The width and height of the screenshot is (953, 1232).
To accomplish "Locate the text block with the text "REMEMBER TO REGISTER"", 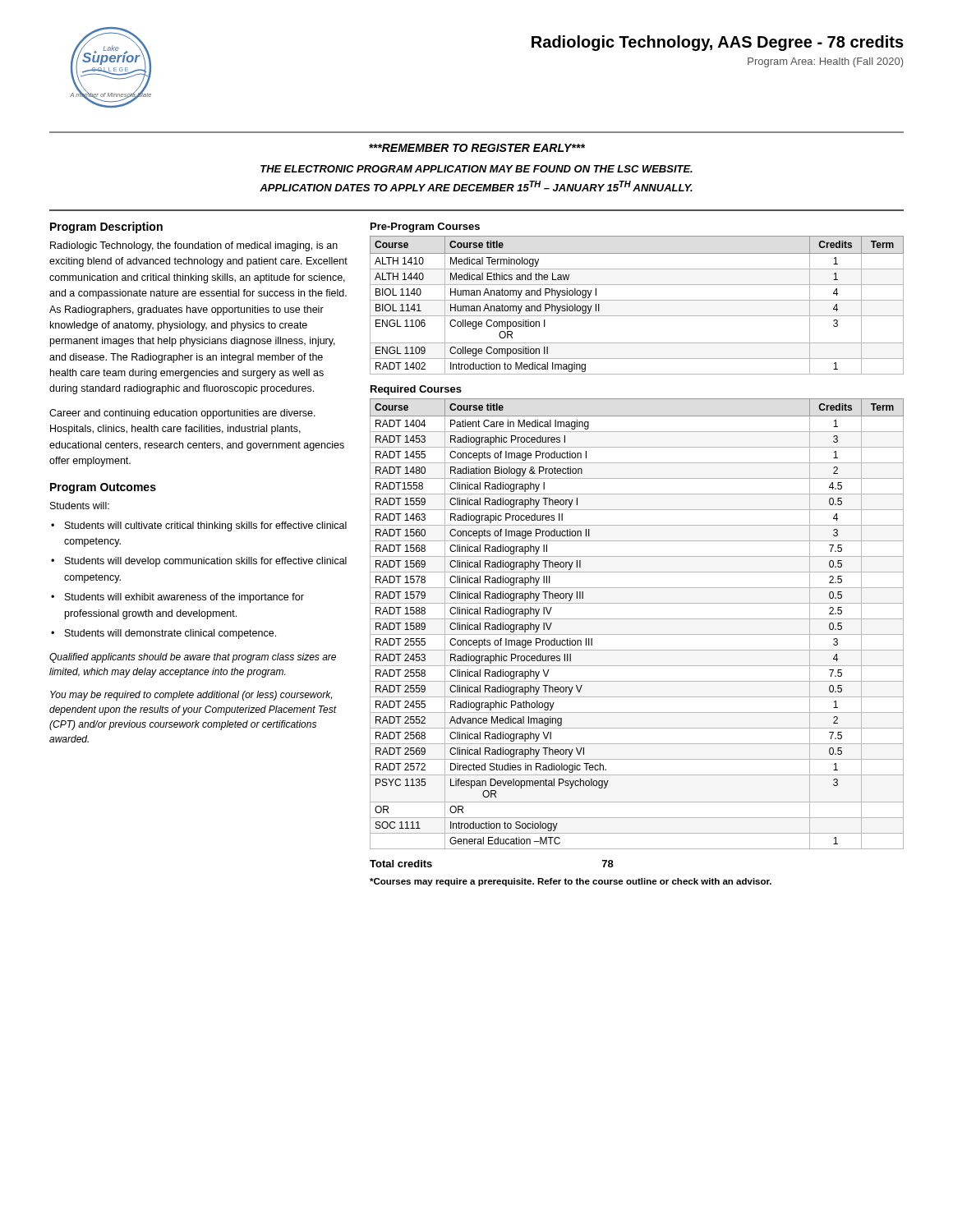I will (x=476, y=148).
